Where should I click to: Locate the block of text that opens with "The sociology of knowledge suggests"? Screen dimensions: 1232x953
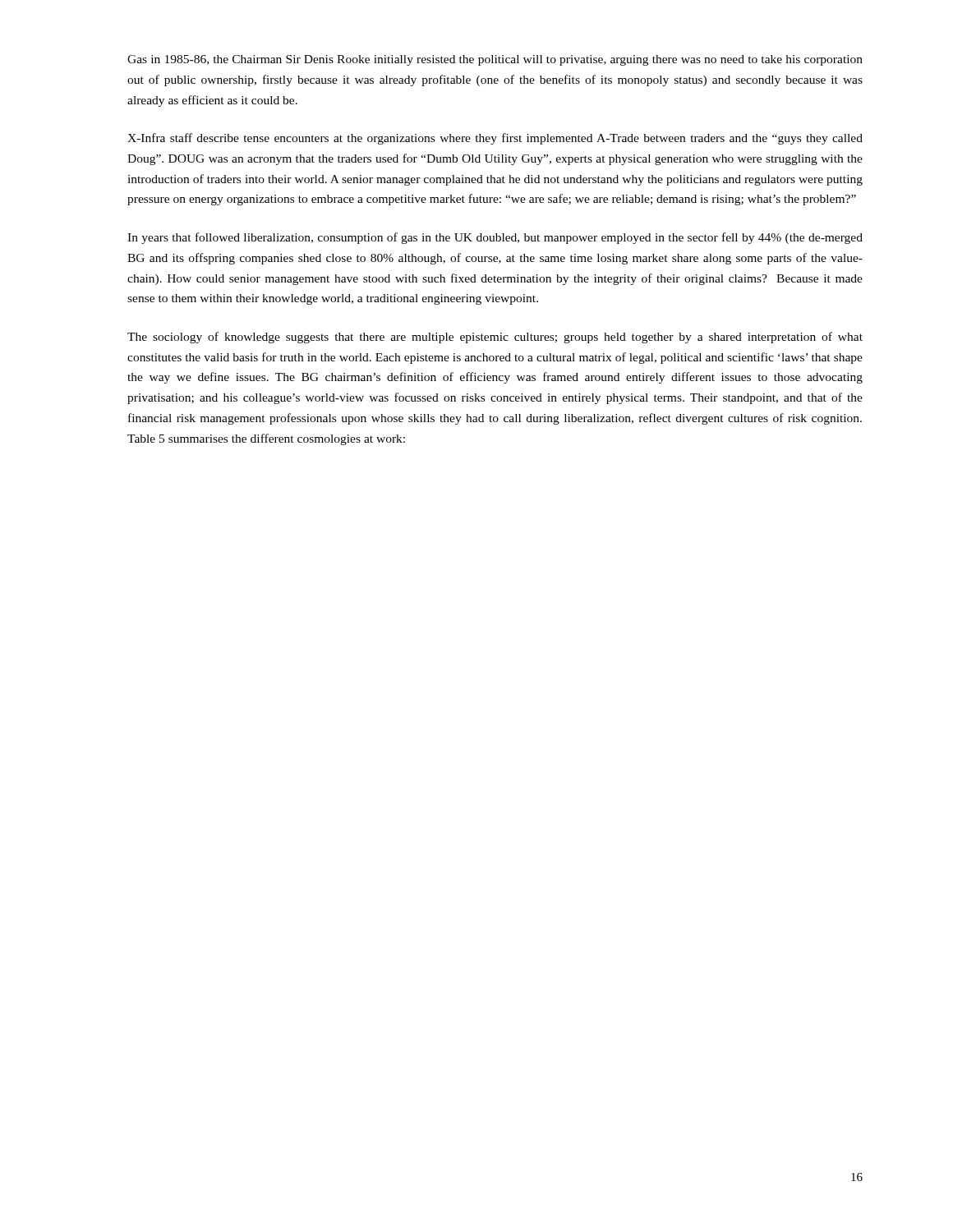pyautogui.click(x=495, y=387)
